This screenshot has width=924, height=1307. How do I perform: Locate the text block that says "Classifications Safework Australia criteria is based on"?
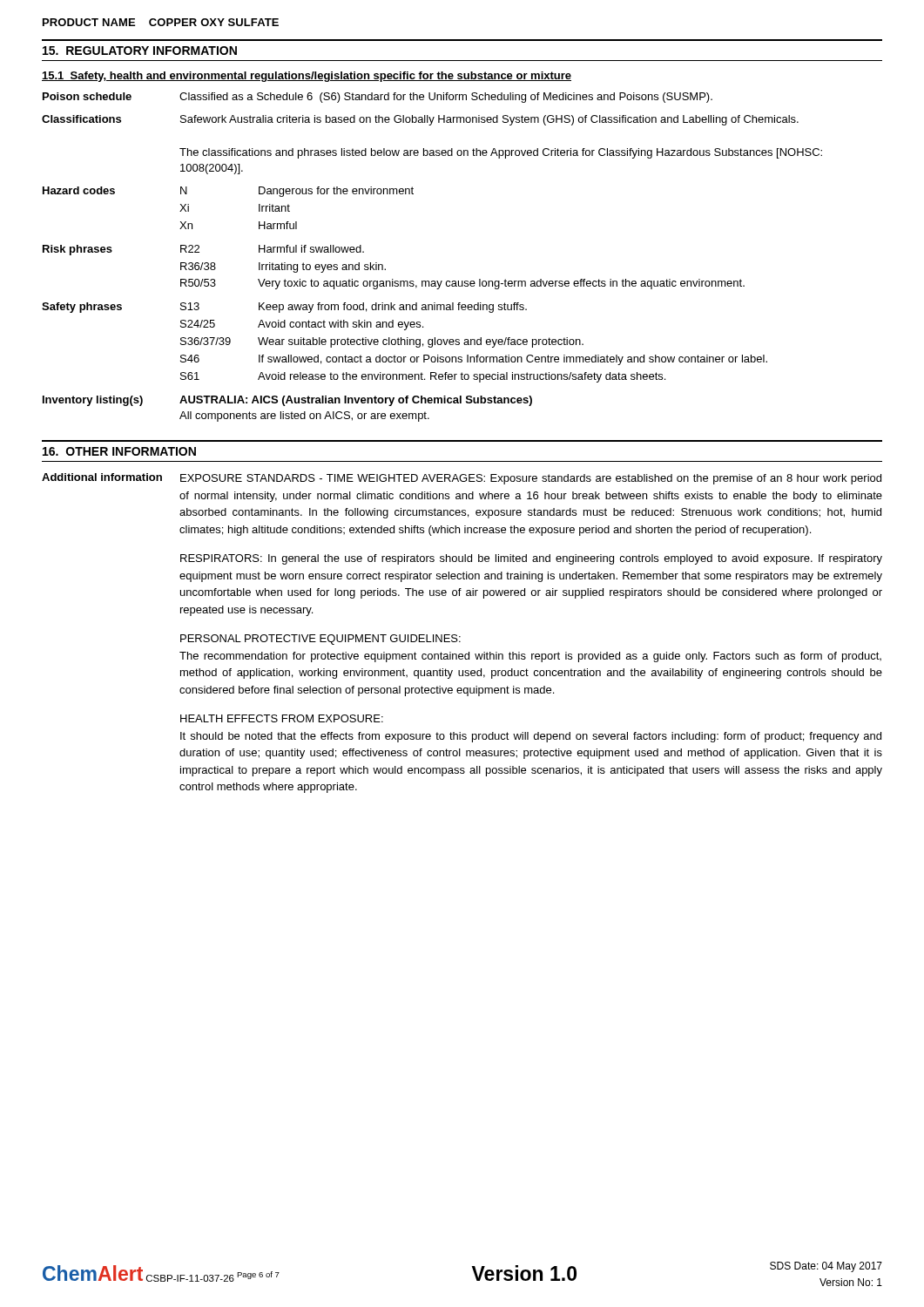coord(462,144)
